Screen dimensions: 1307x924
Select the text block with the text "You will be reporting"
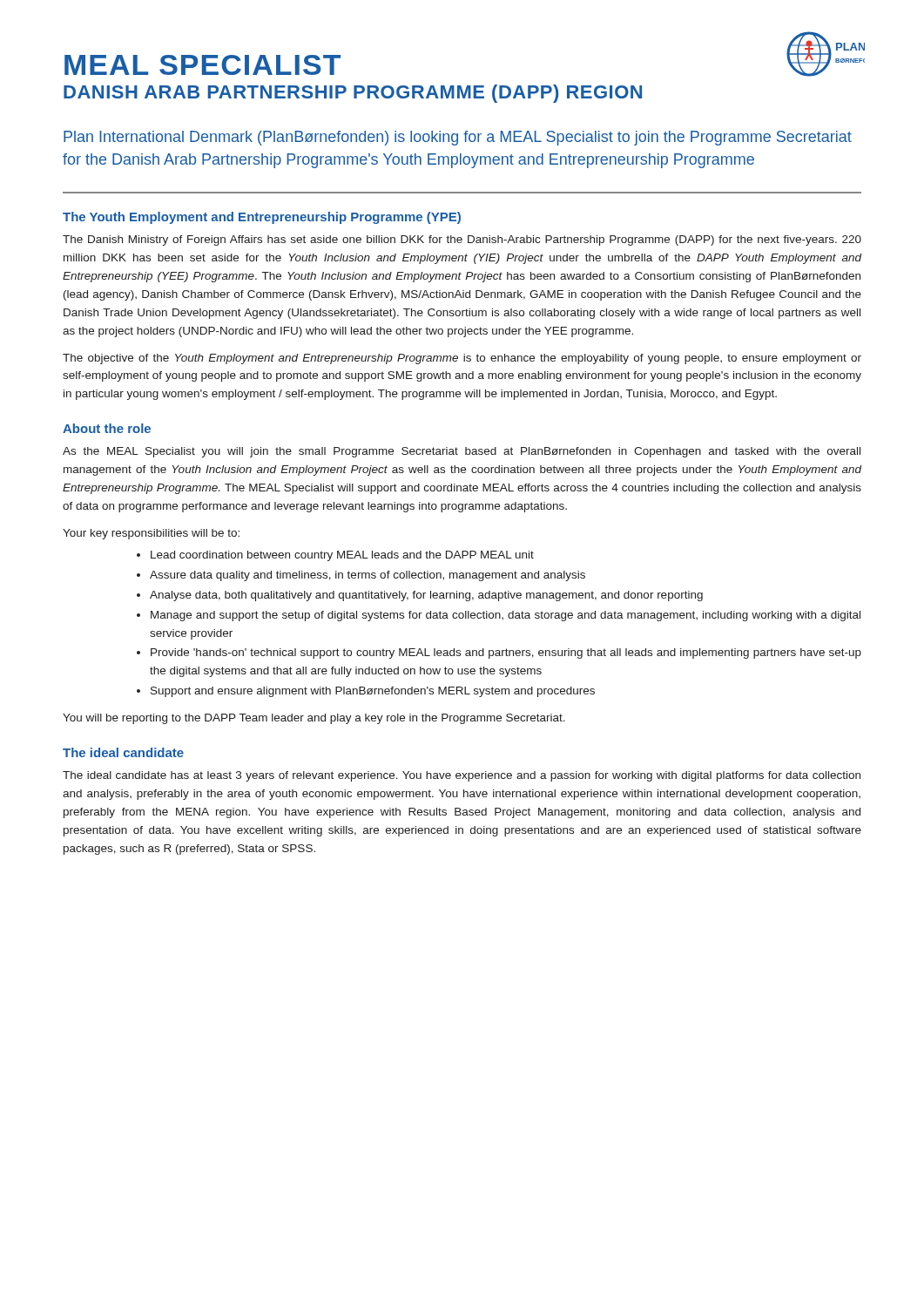coord(462,719)
